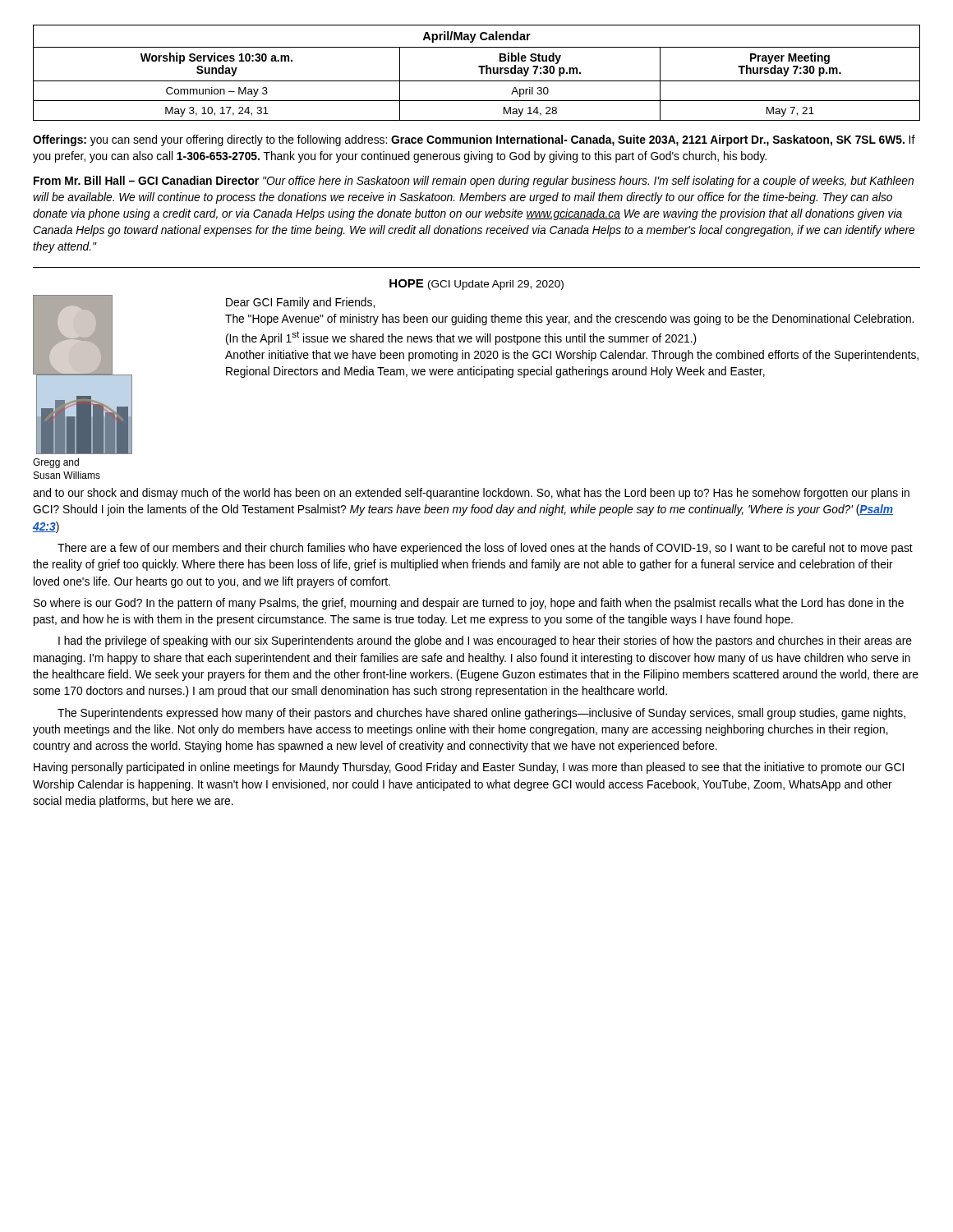
Task: Find the table that mentions "Prayer Meeting Thursday 7:30"
Action: pos(476,73)
